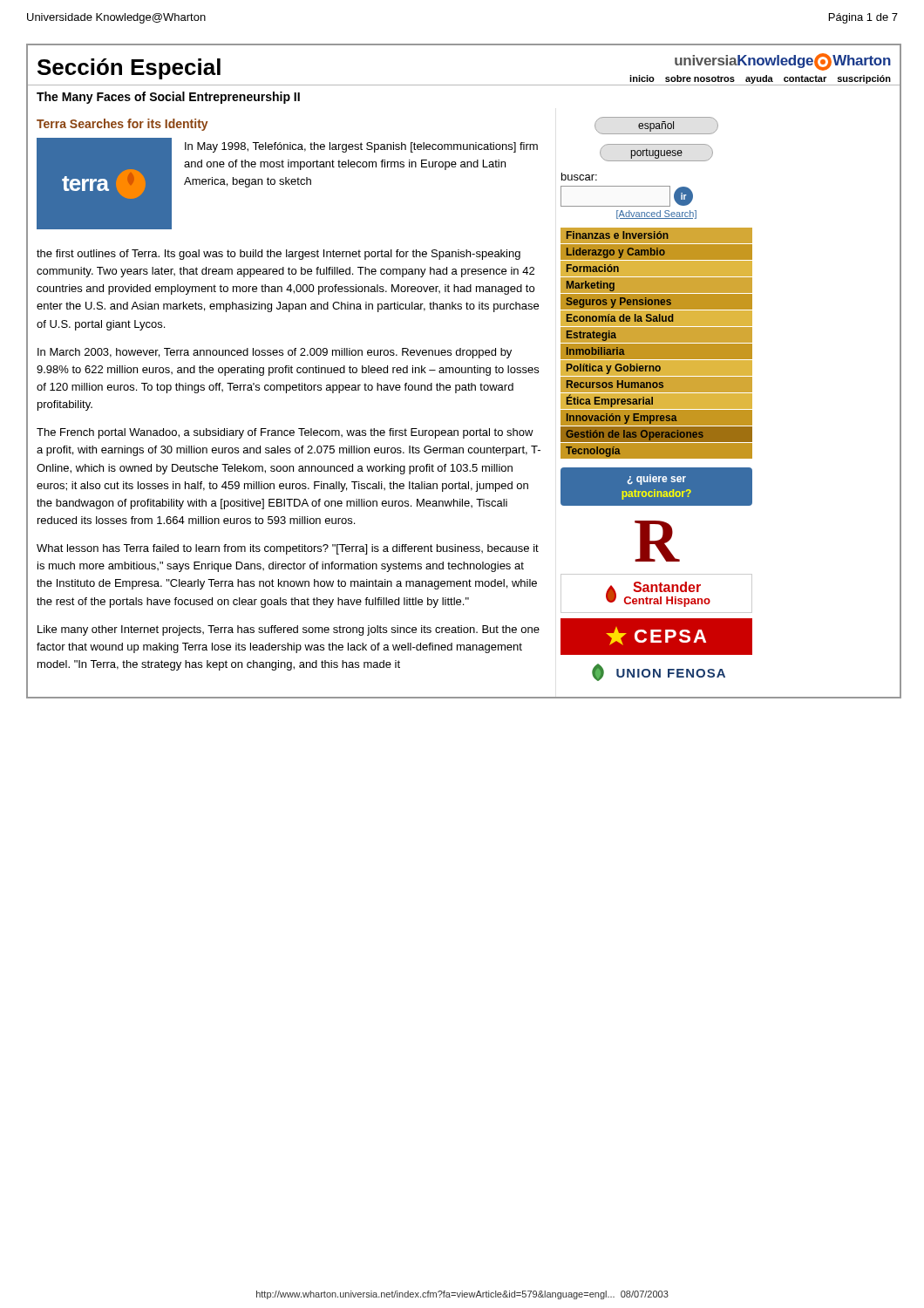This screenshot has width=924, height=1308.
Task: Locate the section header that opens with "The Many Faces of"
Action: pos(168,97)
